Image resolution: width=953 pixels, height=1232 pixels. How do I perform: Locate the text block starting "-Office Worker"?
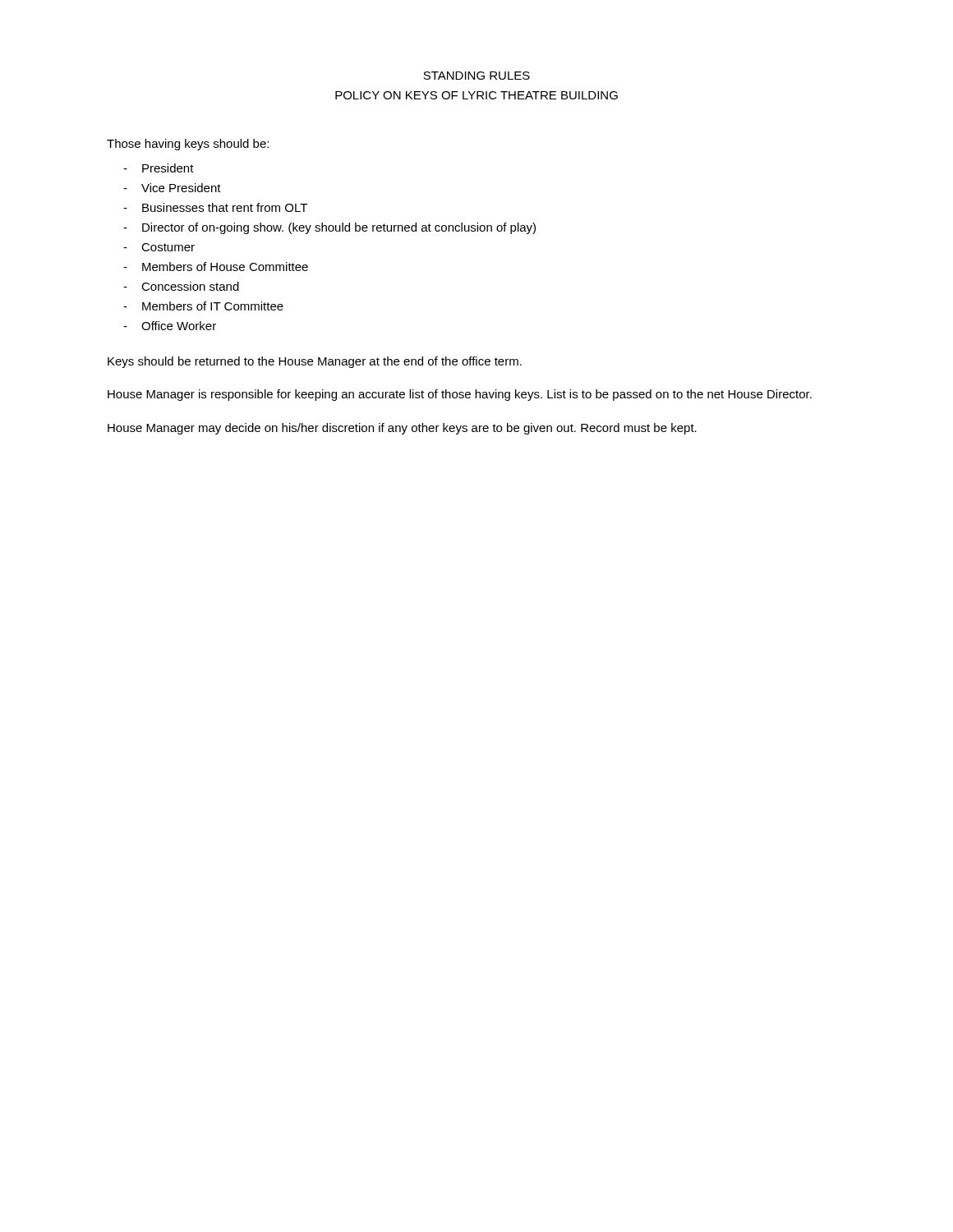click(170, 326)
